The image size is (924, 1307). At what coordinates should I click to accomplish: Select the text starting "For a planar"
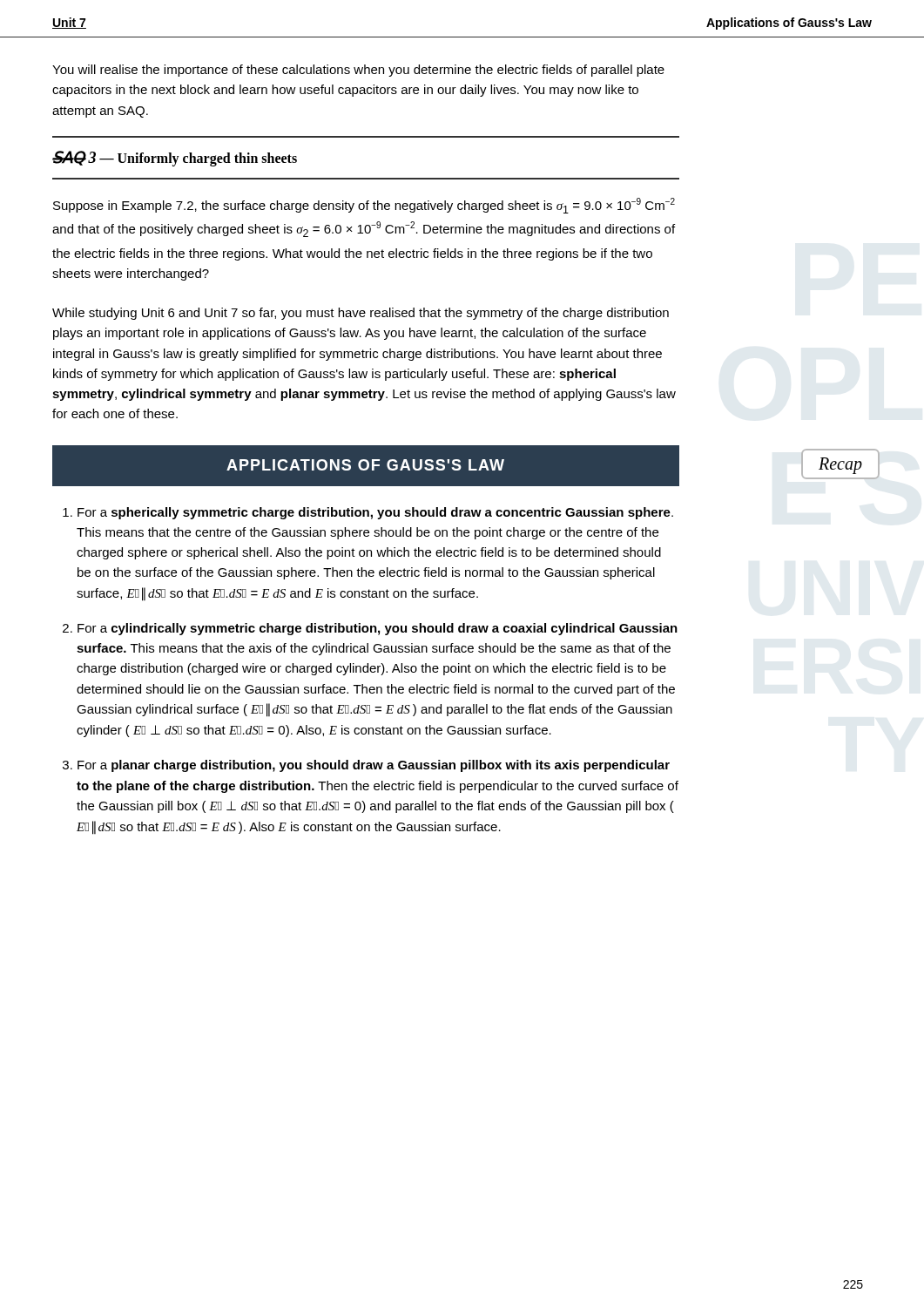pos(377,796)
